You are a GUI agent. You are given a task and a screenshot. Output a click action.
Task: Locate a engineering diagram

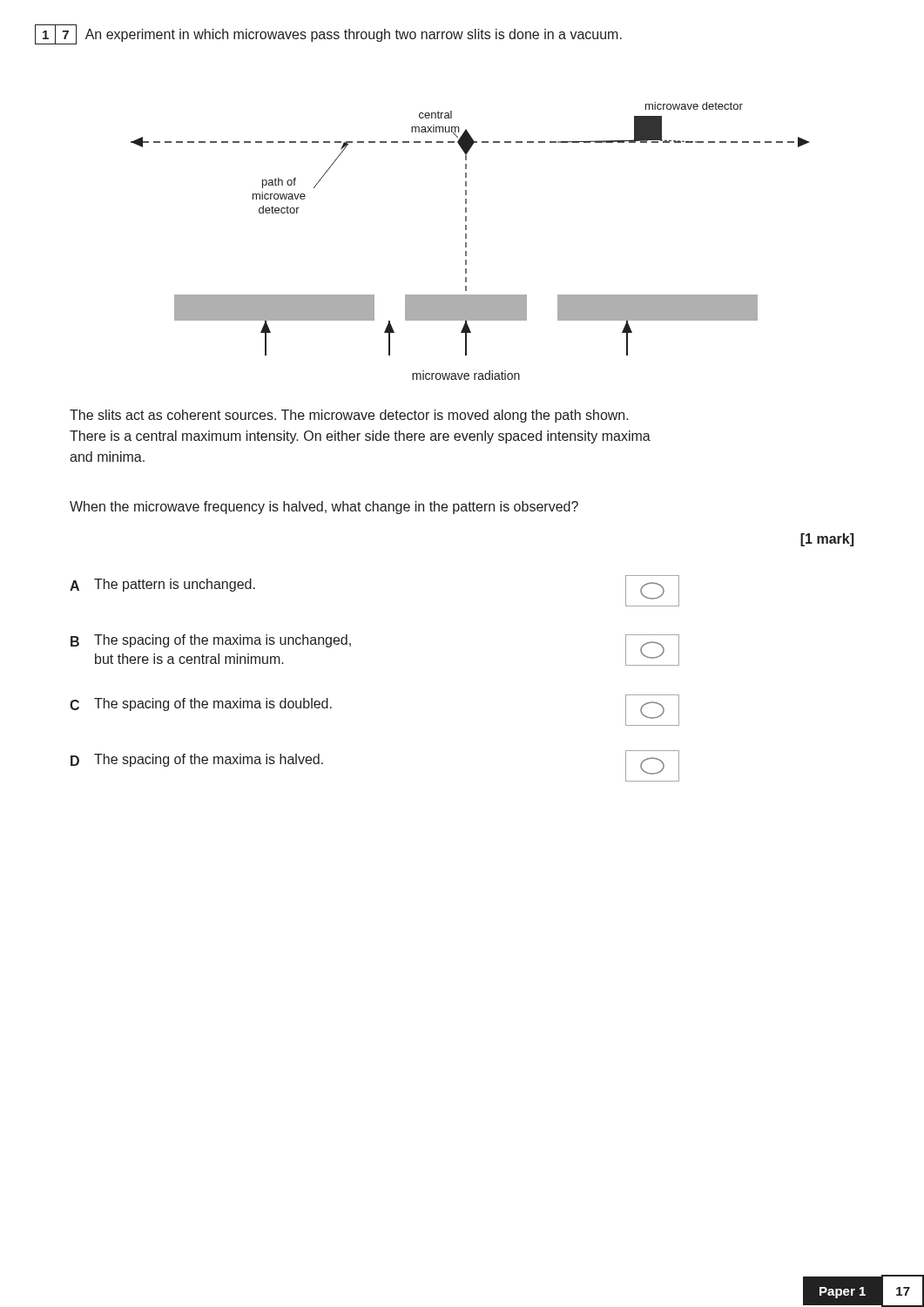click(466, 225)
